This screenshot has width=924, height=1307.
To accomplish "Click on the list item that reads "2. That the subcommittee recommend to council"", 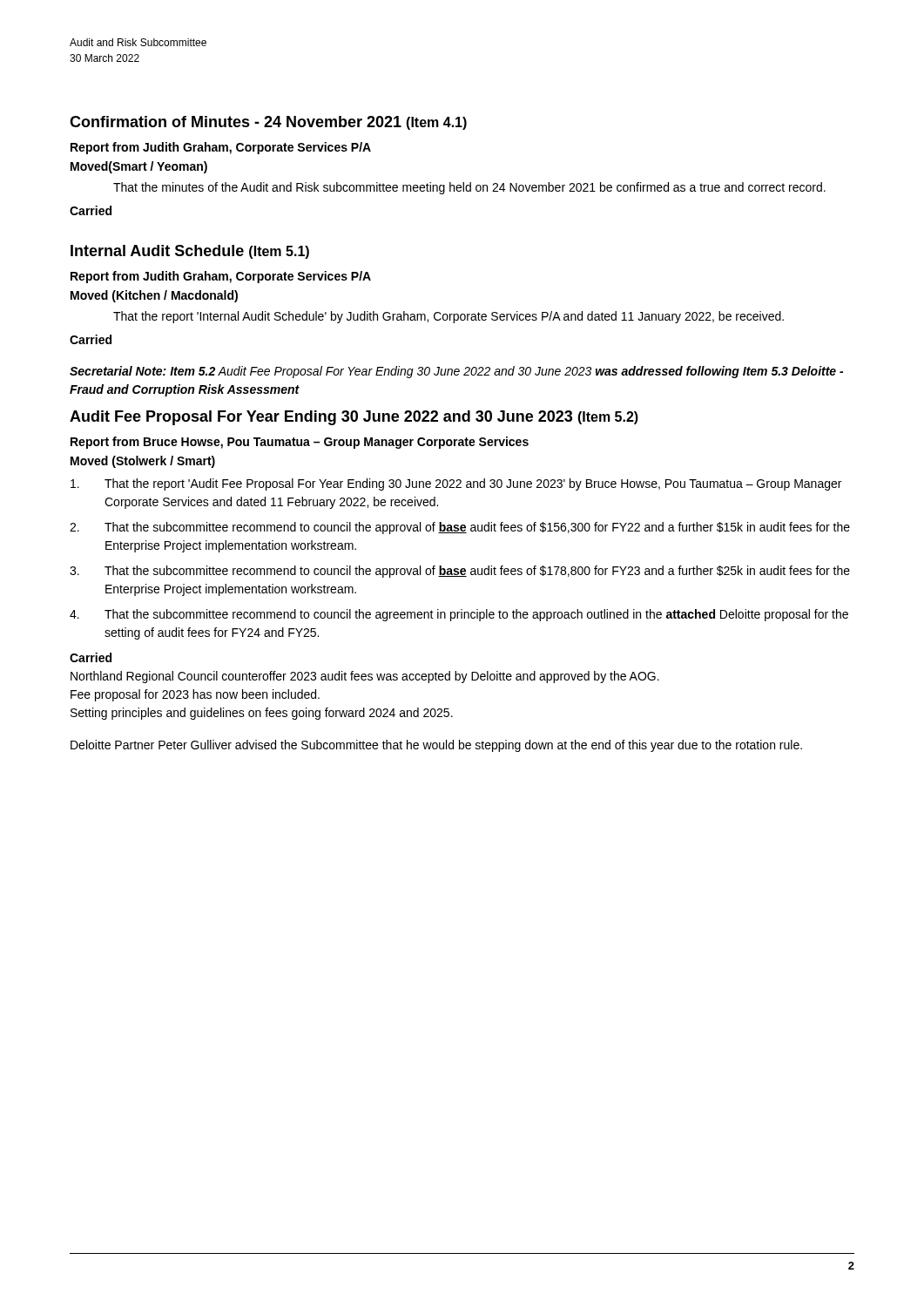I will [462, 537].
